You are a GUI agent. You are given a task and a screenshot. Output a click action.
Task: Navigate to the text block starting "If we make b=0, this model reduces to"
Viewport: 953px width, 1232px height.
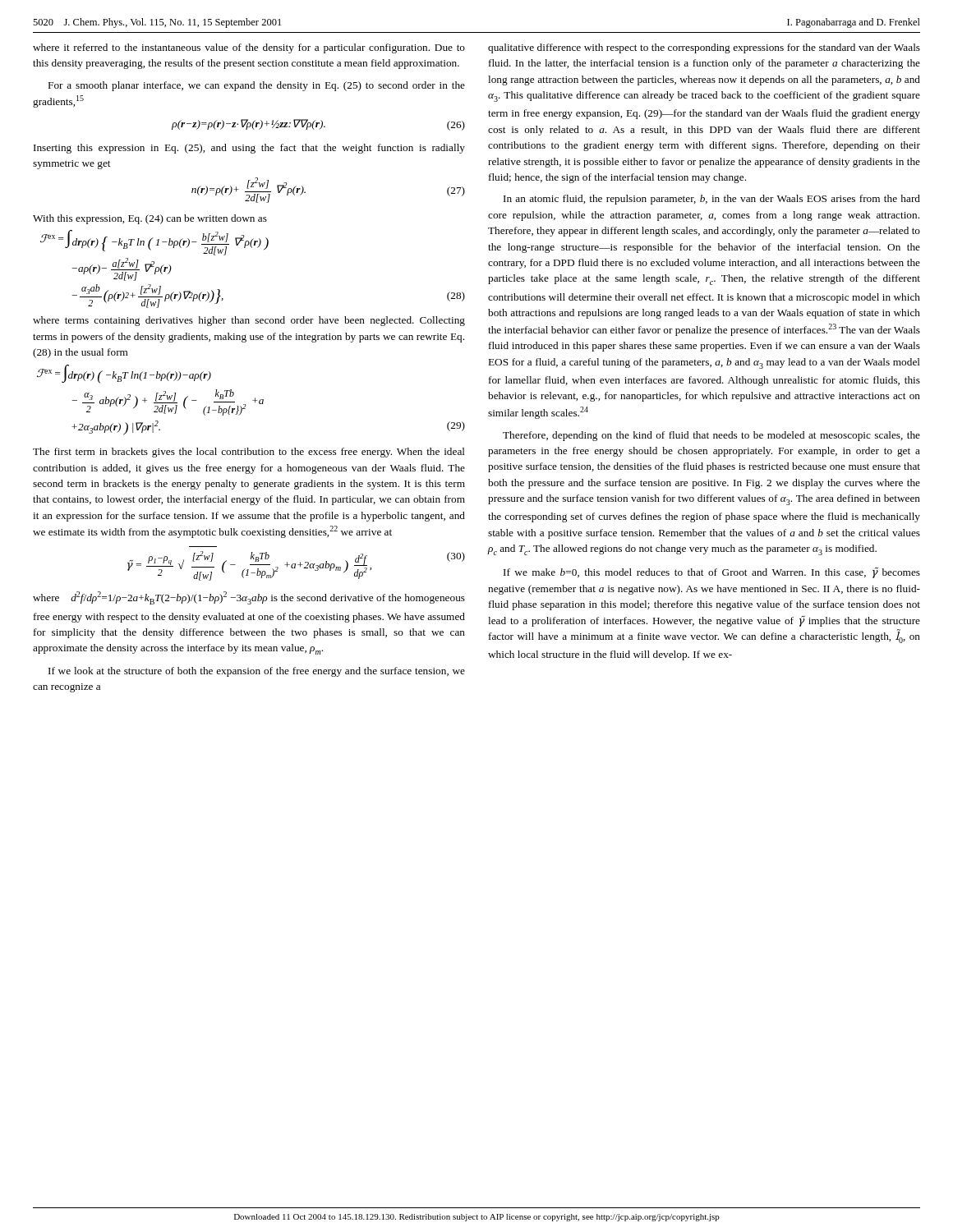tap(704, 614)
